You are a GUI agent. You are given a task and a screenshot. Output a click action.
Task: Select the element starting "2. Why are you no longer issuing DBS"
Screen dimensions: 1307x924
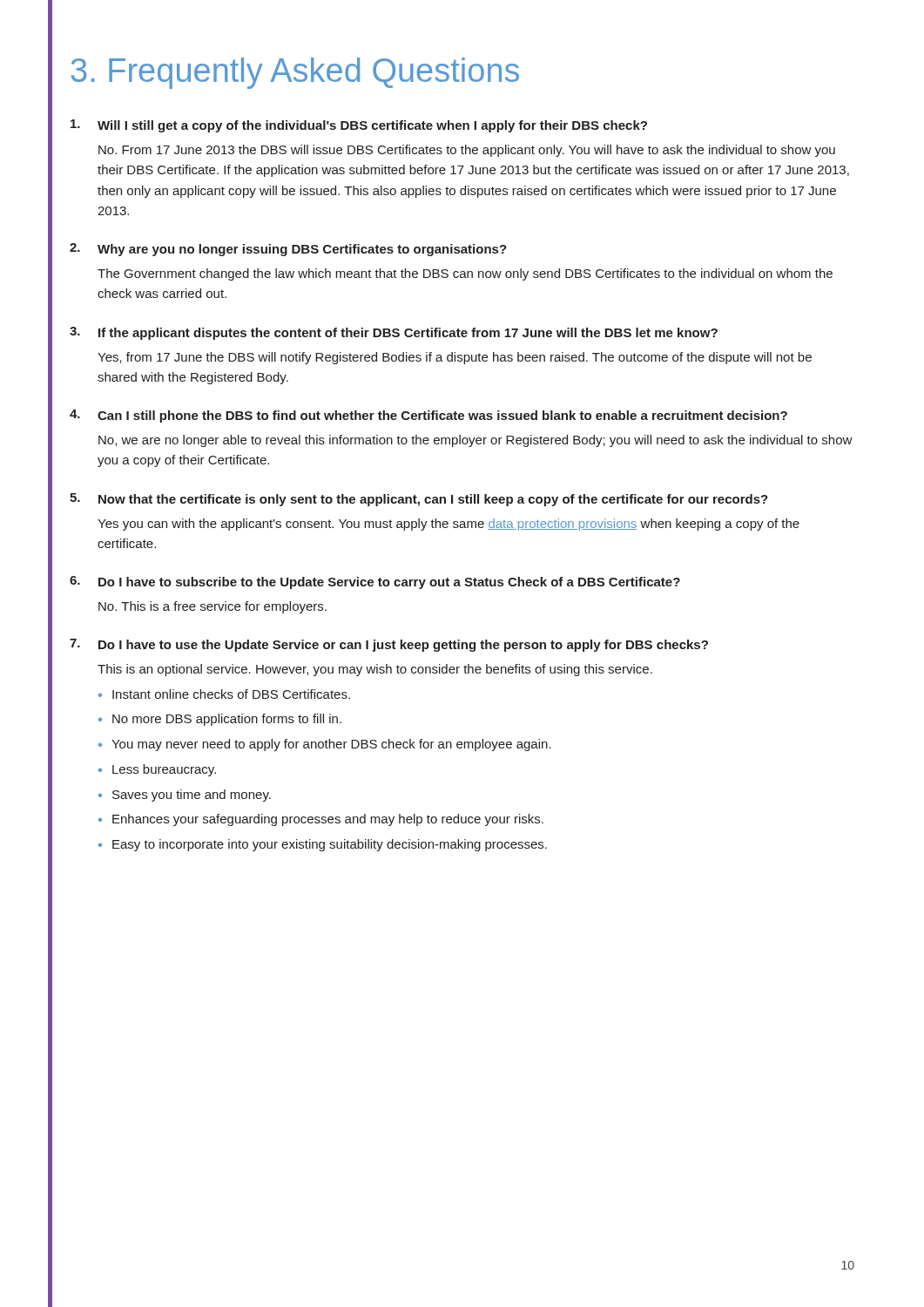tap(462, 272)
